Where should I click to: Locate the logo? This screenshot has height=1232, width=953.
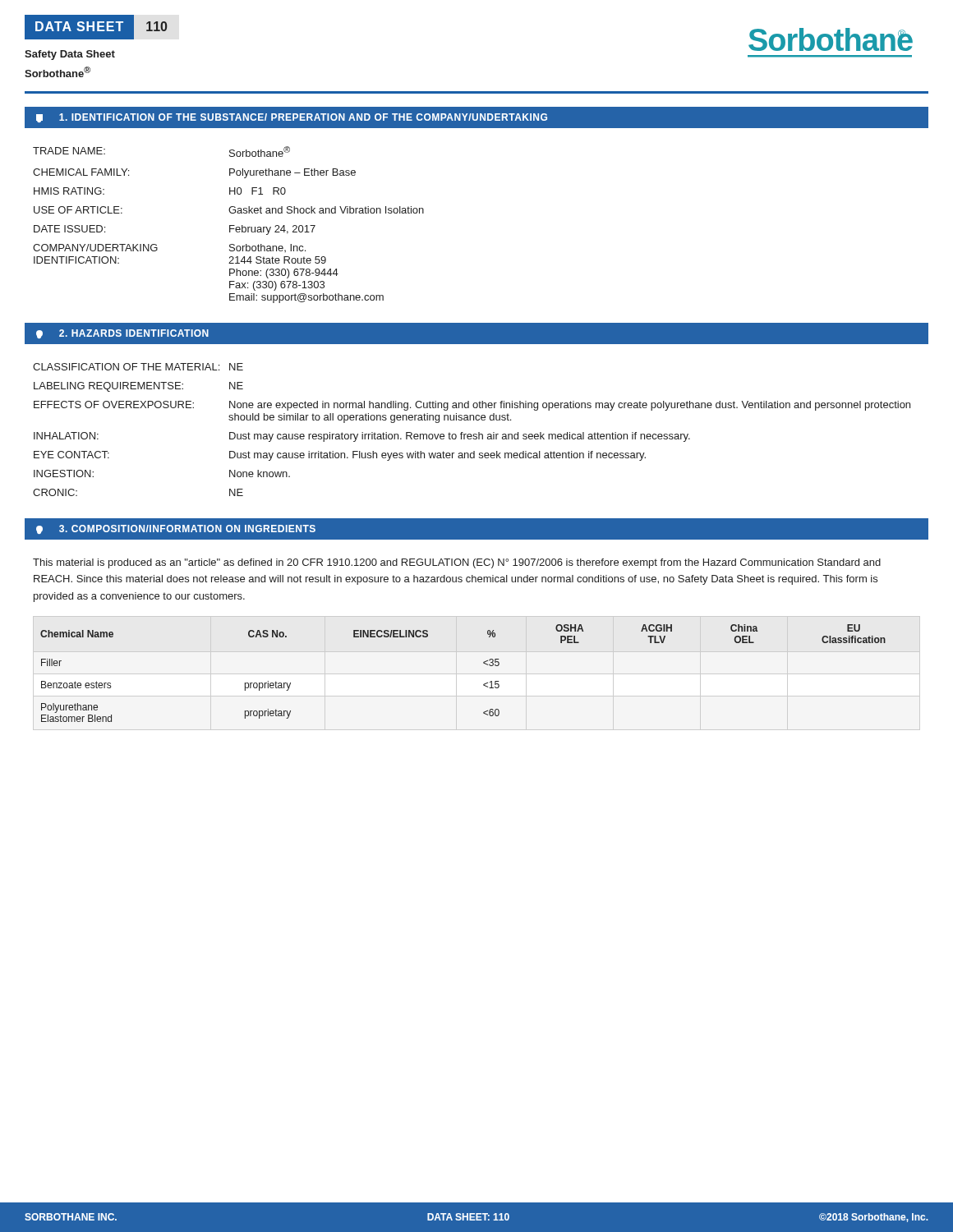830,39
